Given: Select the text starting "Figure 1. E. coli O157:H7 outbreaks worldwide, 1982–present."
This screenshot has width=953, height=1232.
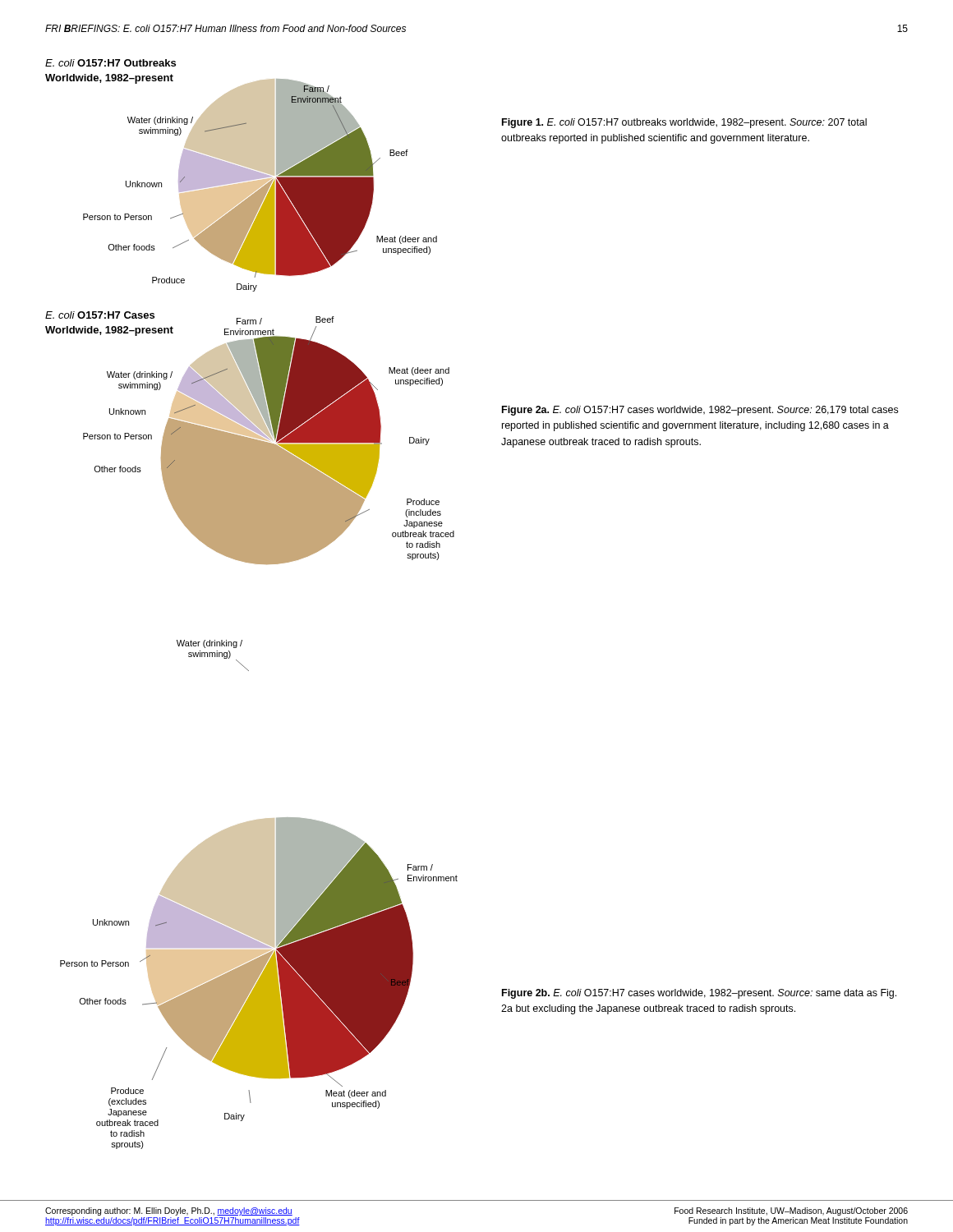Looking at the screenshot, I should 684,130.
